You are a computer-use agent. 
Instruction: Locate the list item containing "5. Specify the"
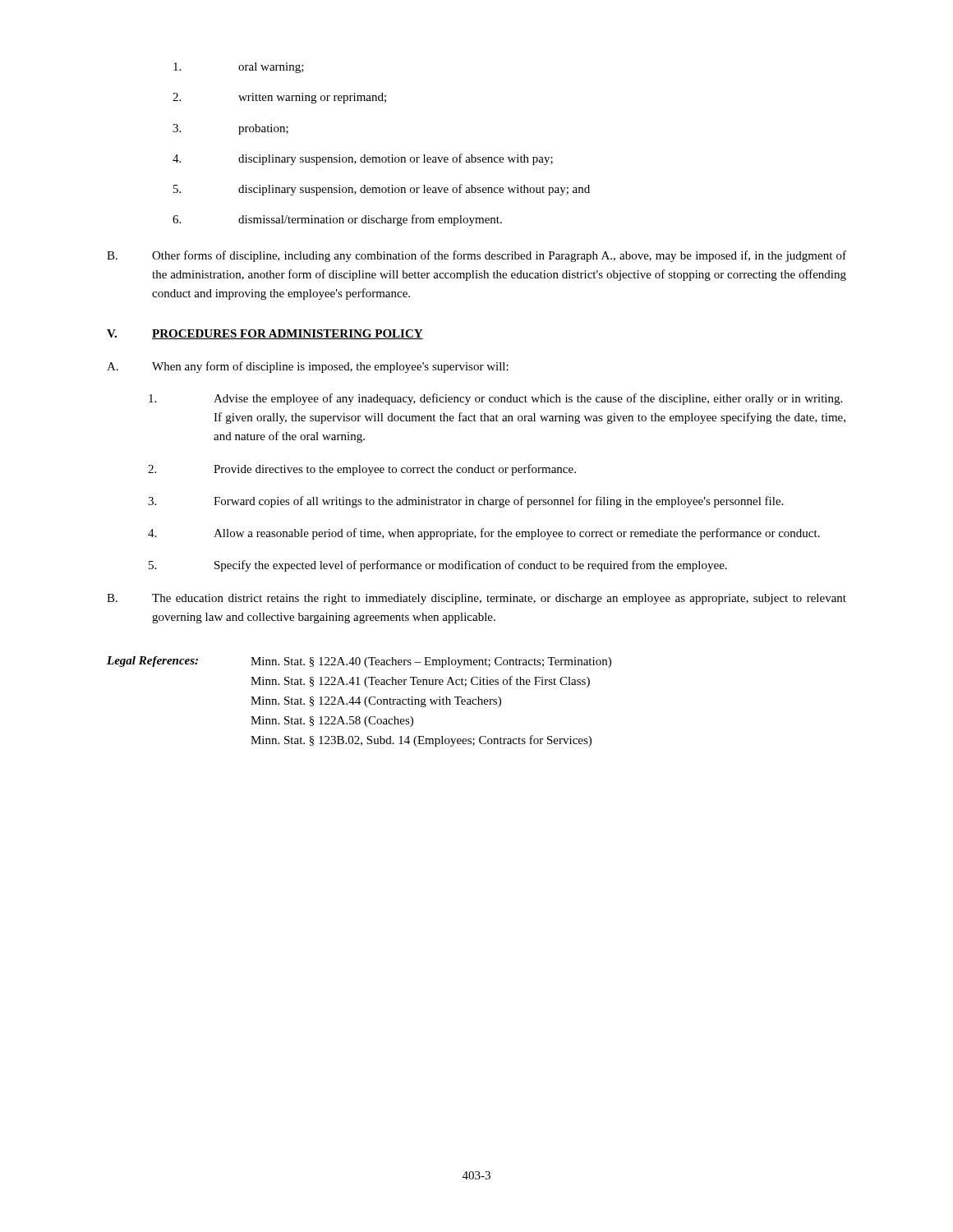coord(476,566)
